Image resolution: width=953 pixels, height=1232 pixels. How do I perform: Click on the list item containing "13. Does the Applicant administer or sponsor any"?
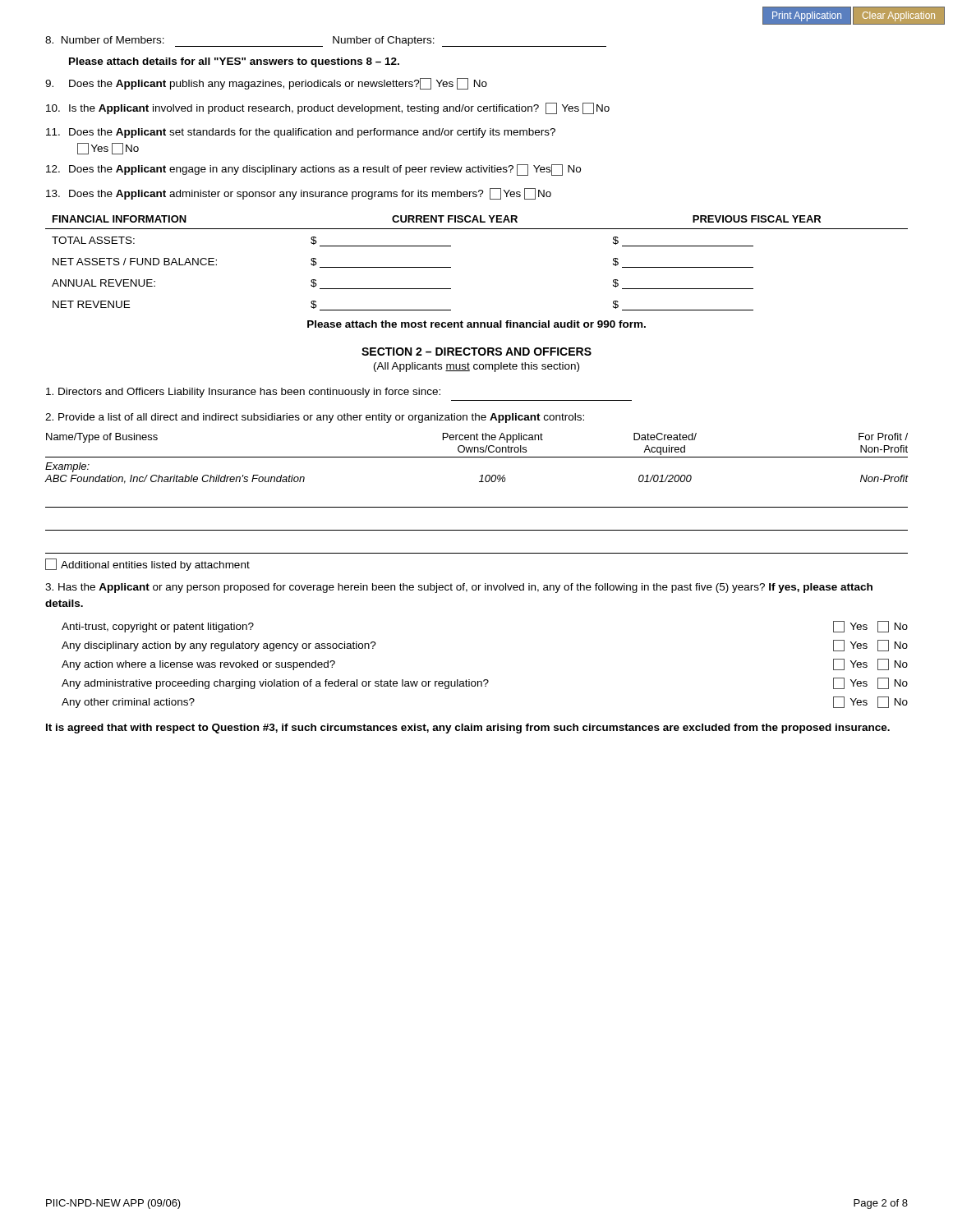(x=476, y=193)
